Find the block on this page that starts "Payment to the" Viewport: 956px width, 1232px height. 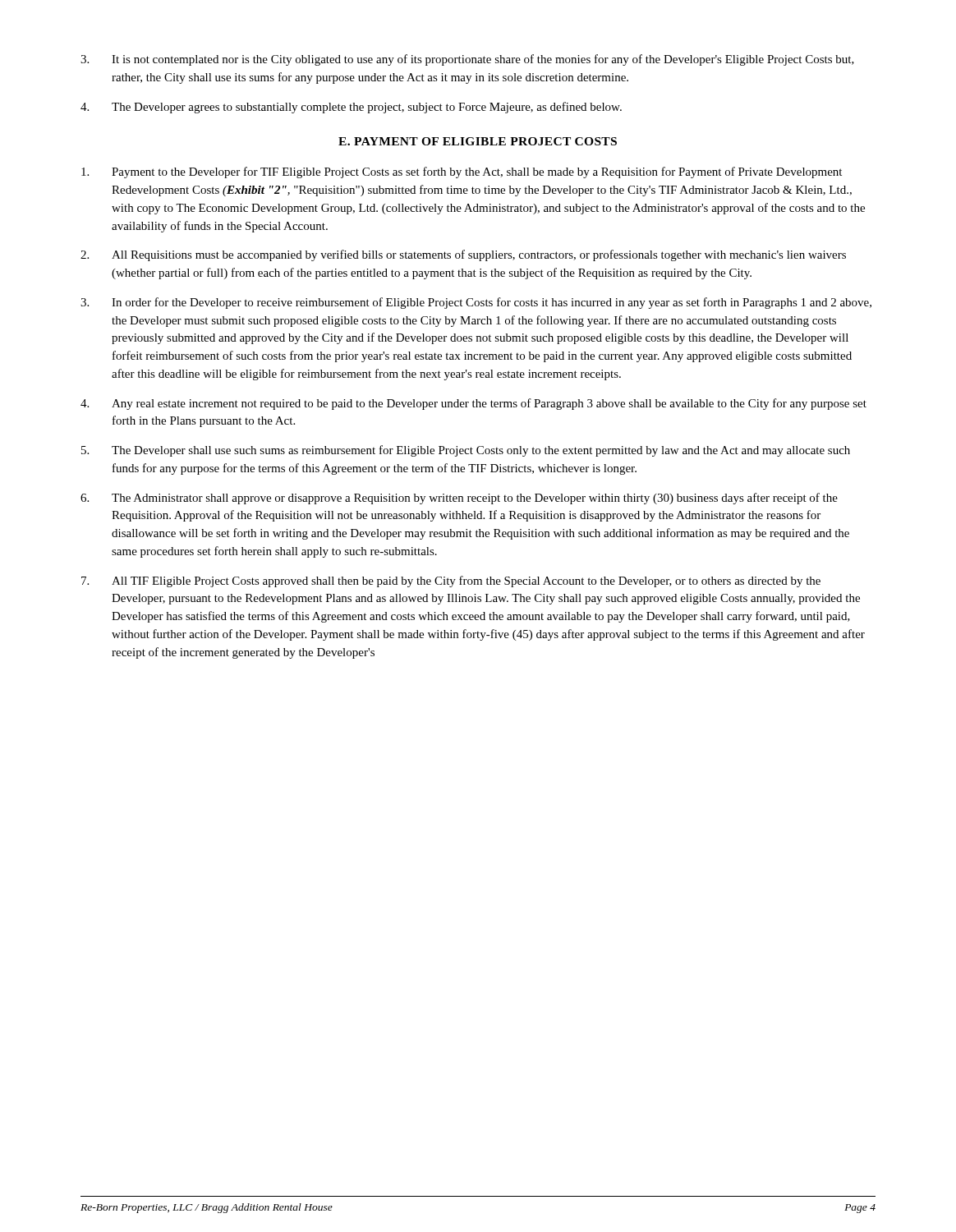tap(478, 199)
